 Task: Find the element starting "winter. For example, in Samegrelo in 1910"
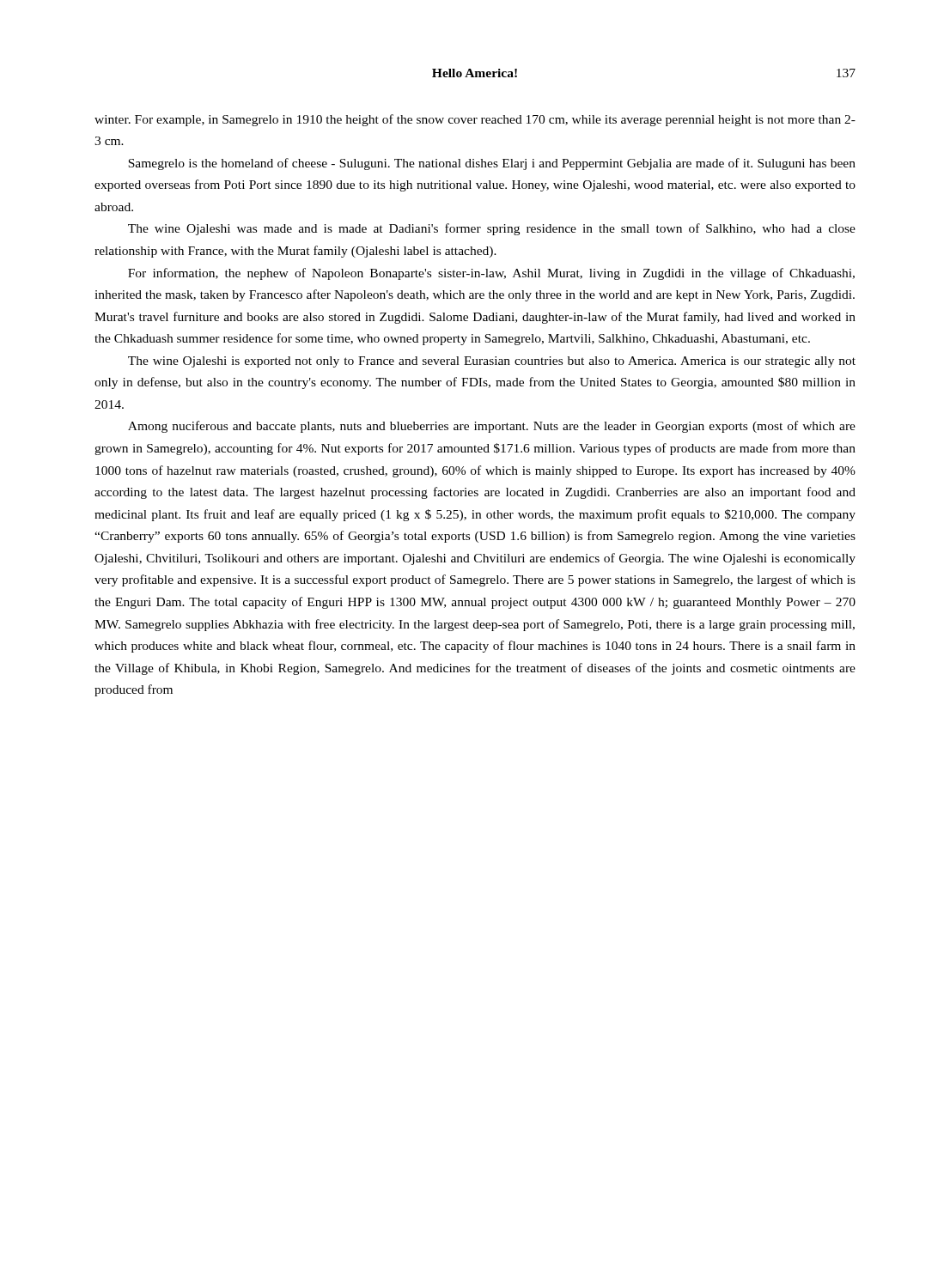point(475,130)
